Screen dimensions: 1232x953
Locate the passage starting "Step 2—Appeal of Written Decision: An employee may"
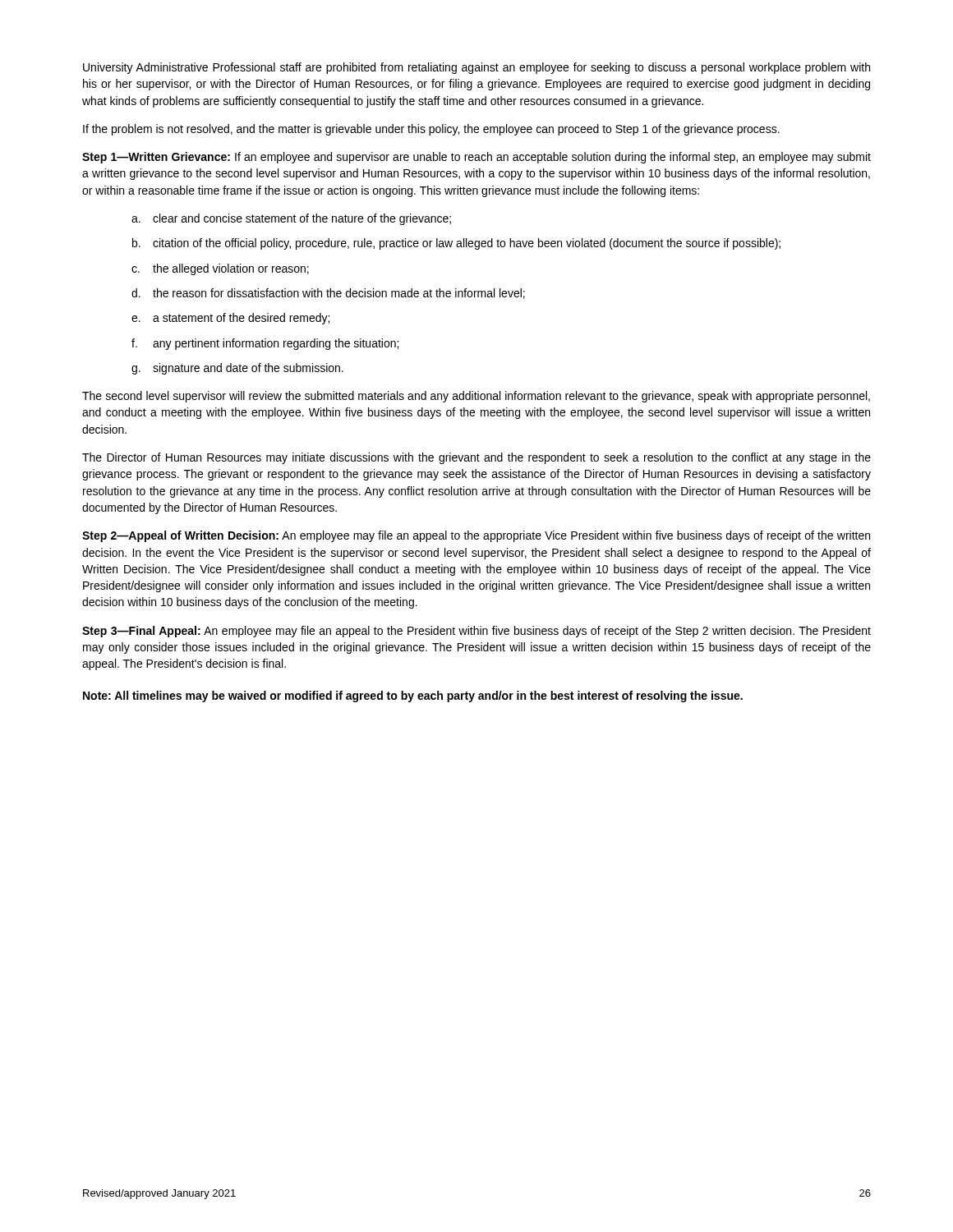coord(476,569)
